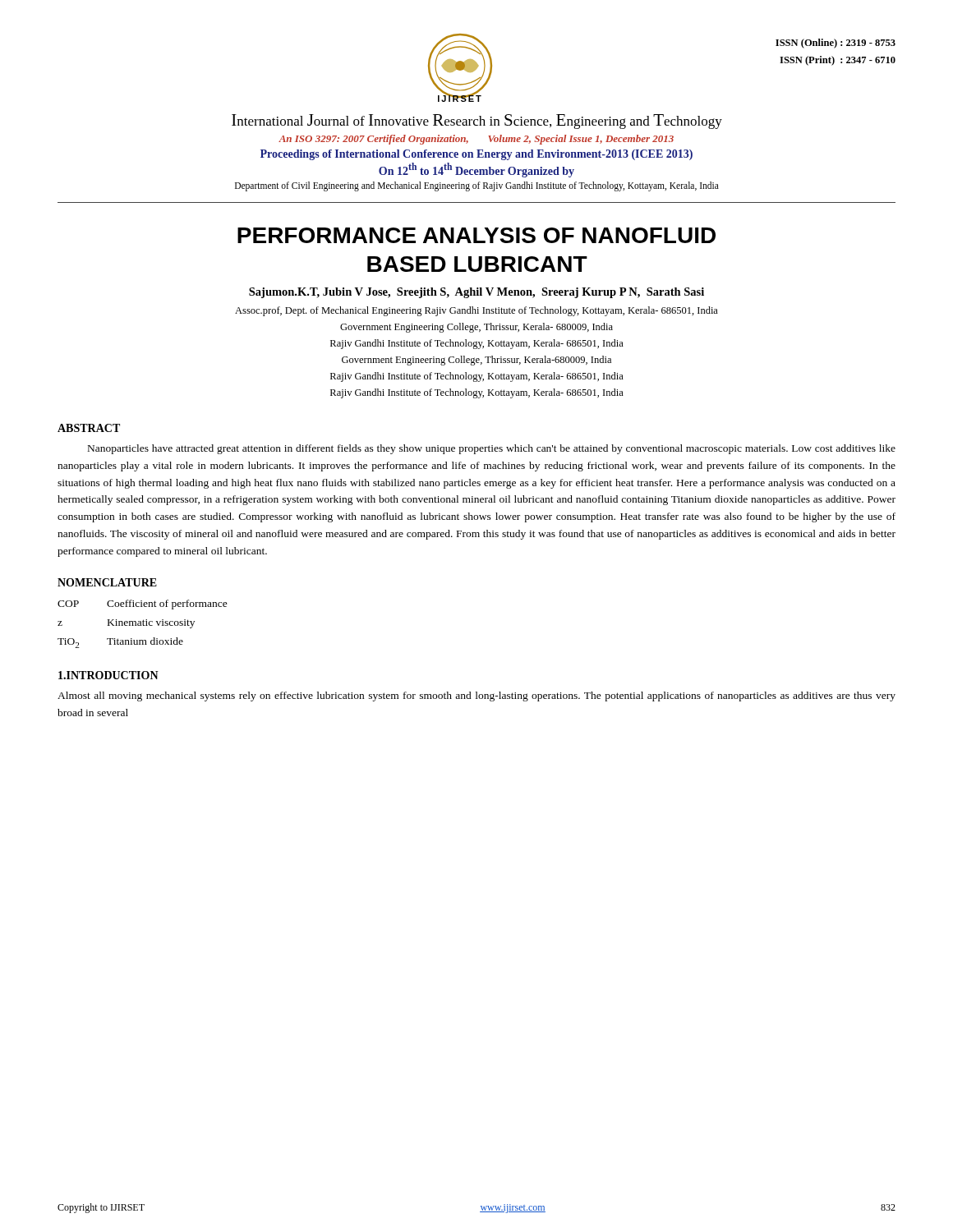Select the text starting "An ISO 3297: 2007 Certified"

pyautogui.click(x=476, y=138)
